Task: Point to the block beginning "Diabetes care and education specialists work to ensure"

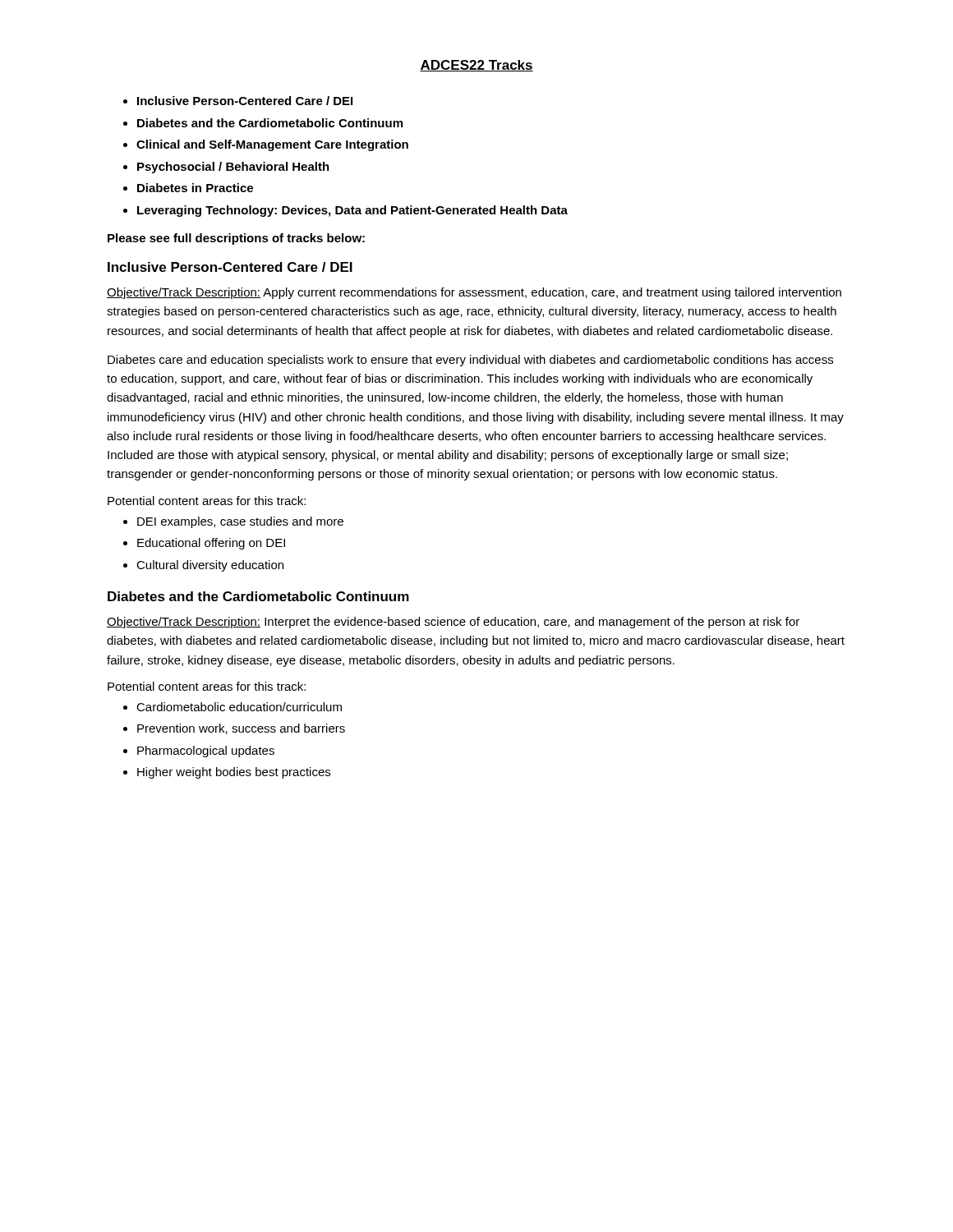Action: pyautogui.click(x=475, y=416)
